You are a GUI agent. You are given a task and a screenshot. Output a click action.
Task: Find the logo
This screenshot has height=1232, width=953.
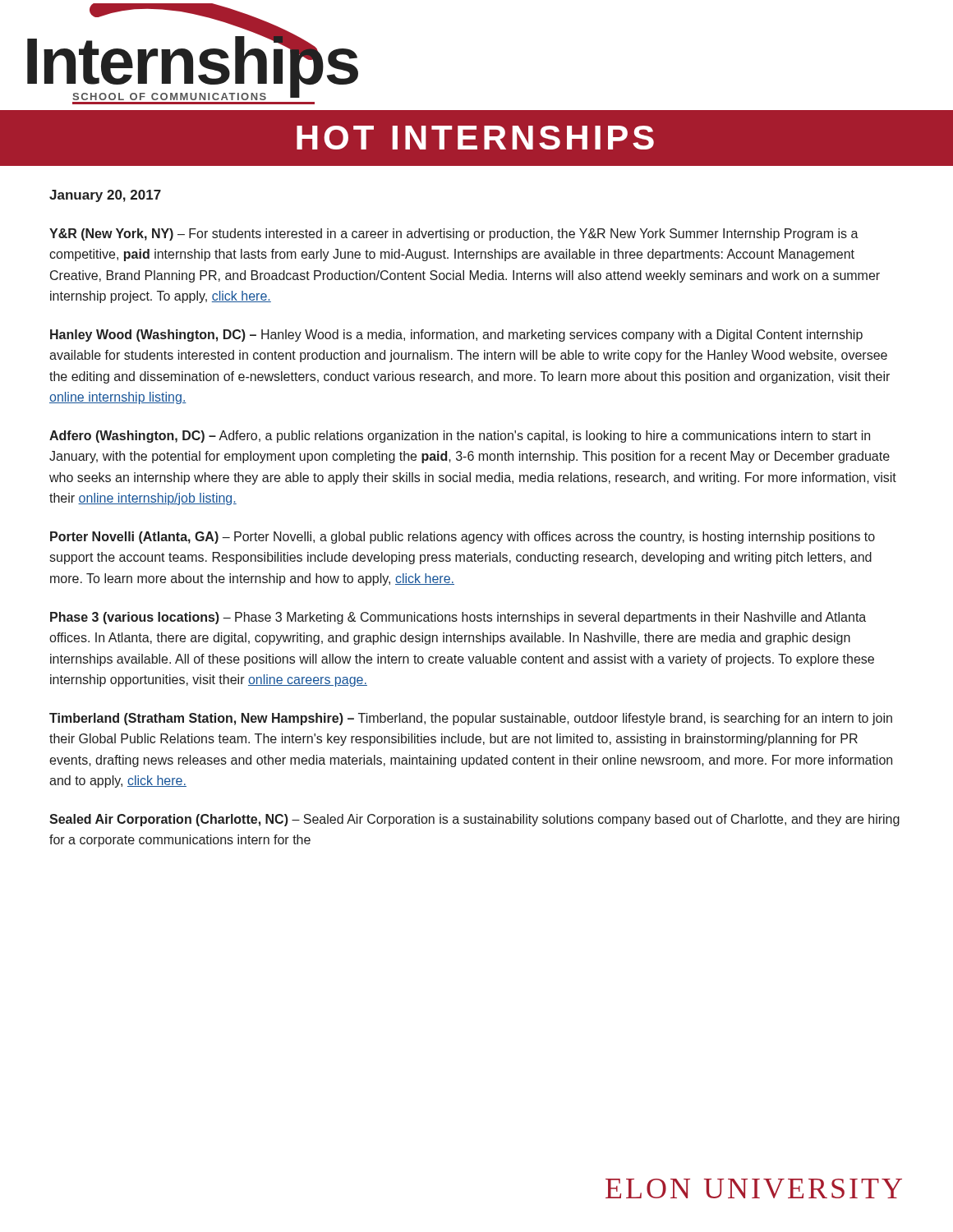click(x=476, y=55)
